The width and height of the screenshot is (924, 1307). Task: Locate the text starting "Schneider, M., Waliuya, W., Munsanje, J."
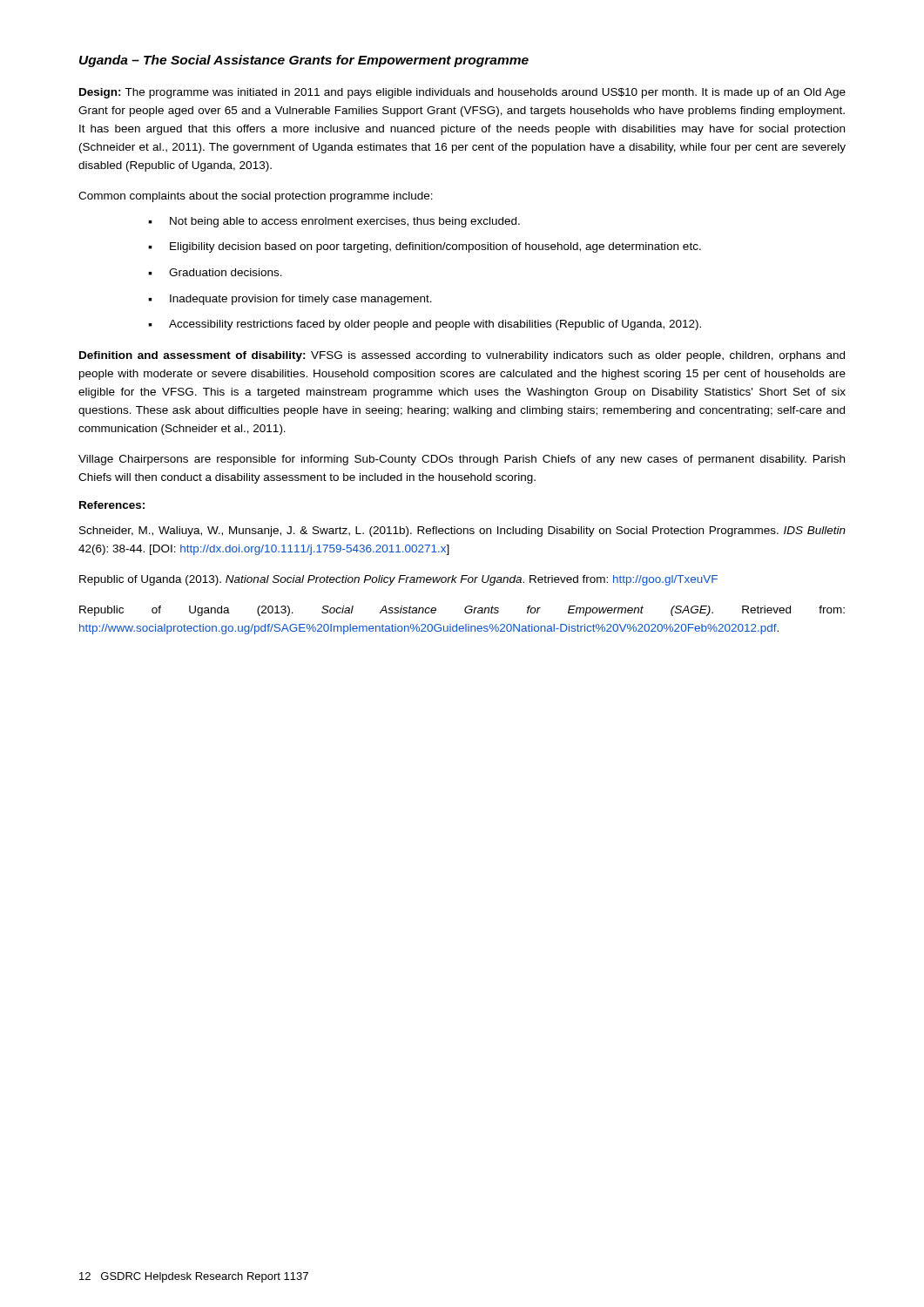click(462, 540)
